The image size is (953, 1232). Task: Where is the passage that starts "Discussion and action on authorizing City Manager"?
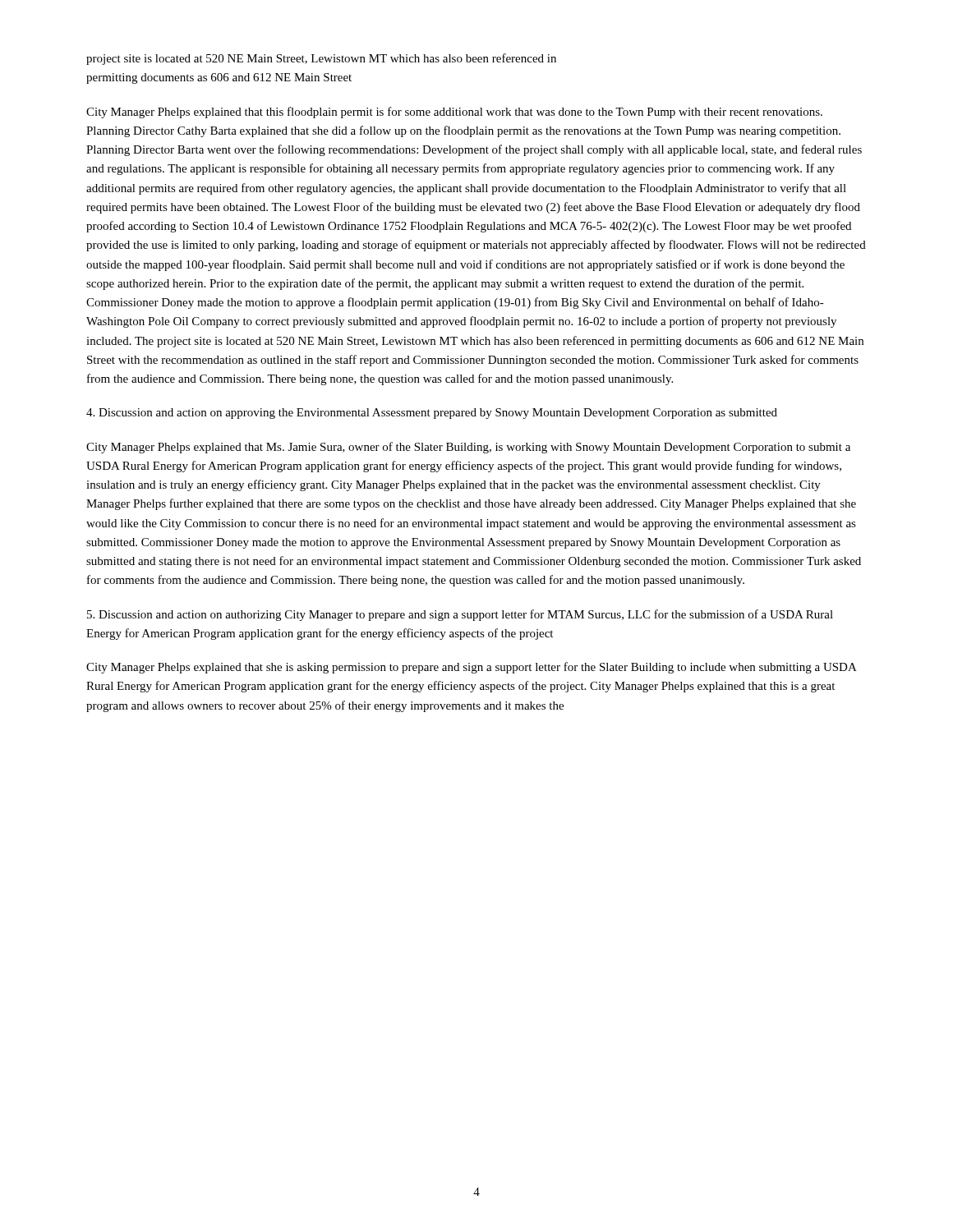pos(460,624)
